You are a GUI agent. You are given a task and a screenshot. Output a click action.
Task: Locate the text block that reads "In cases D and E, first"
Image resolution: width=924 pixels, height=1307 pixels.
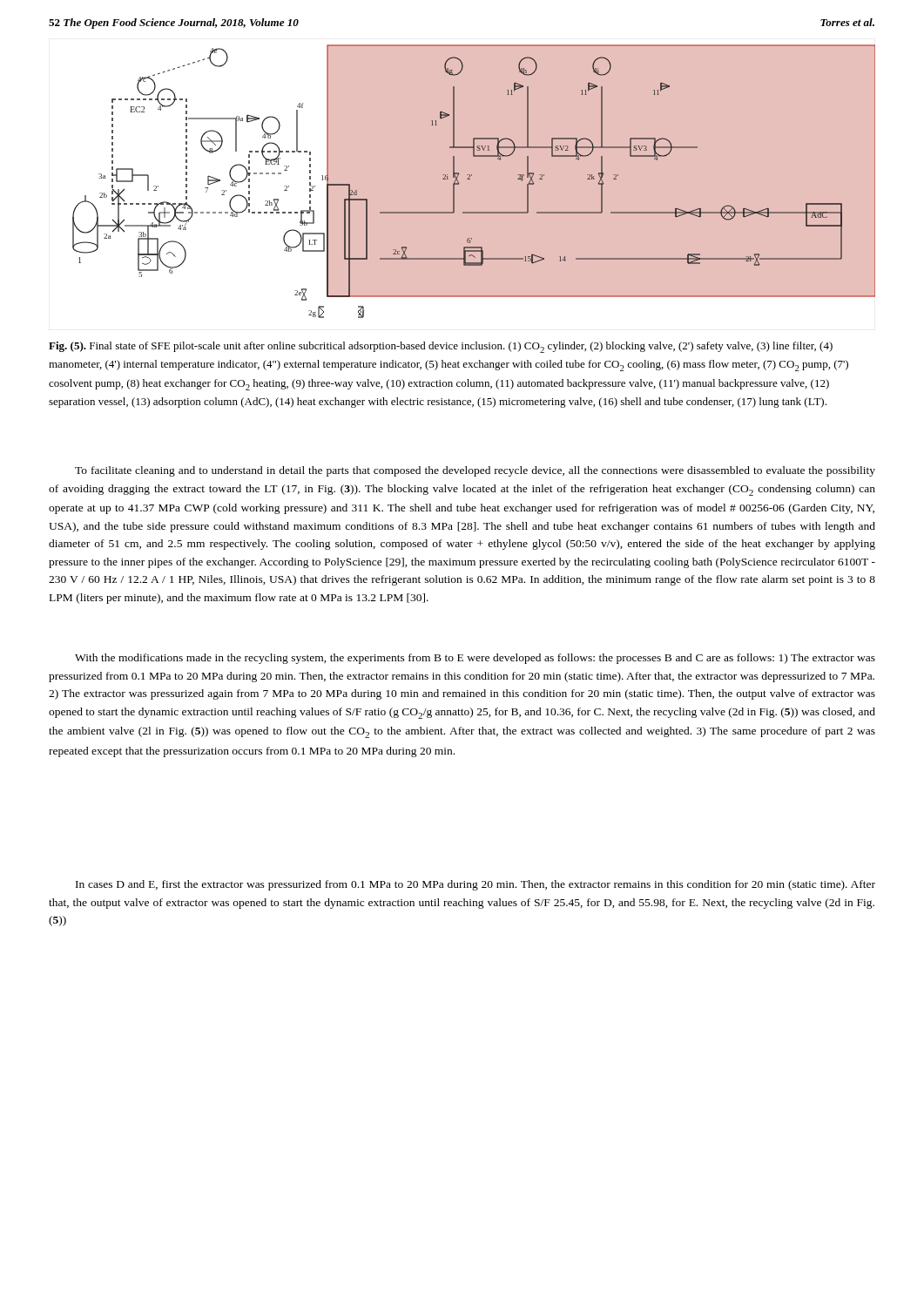[x=462, y=902]
